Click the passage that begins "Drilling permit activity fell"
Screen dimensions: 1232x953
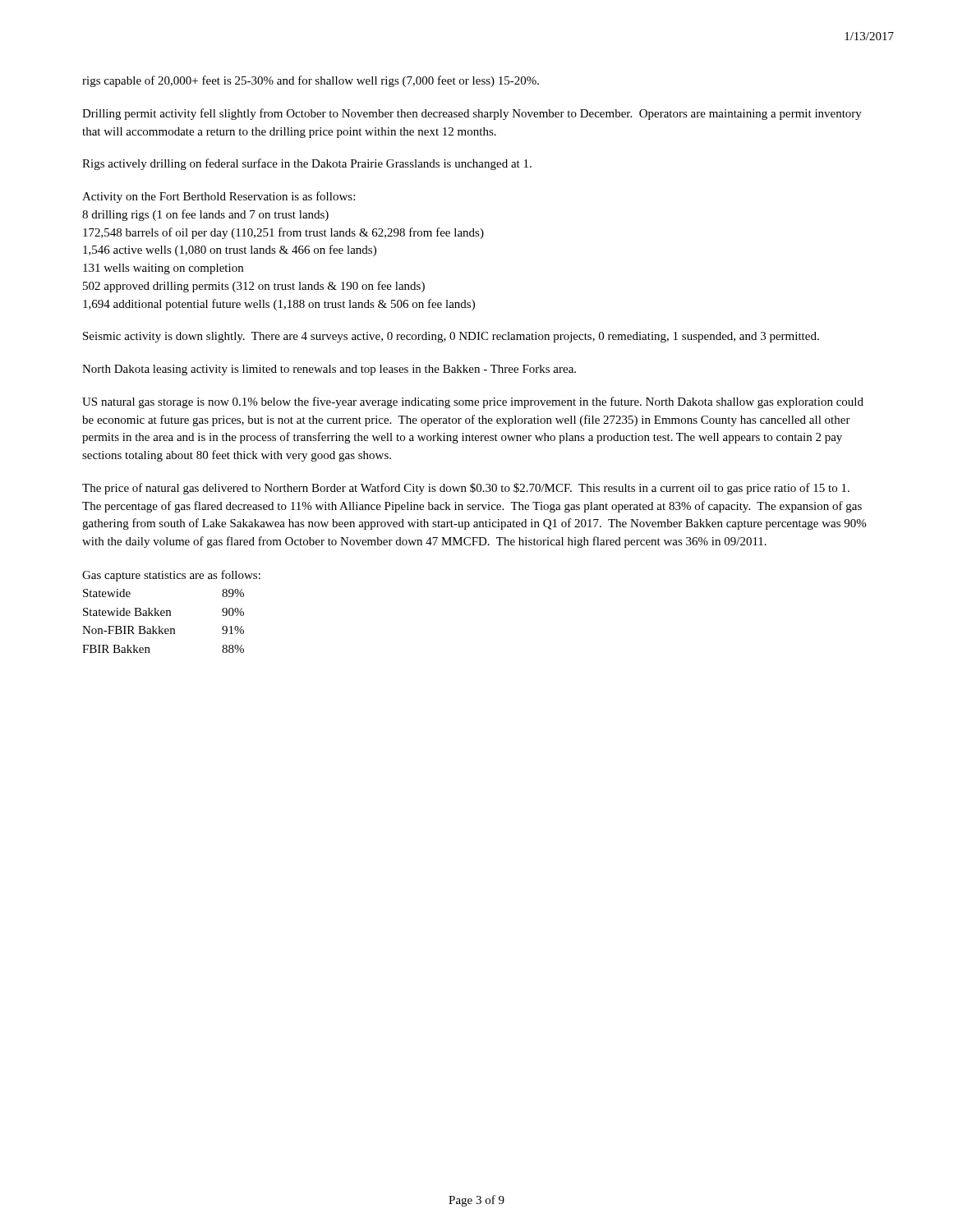coord(472,122)
